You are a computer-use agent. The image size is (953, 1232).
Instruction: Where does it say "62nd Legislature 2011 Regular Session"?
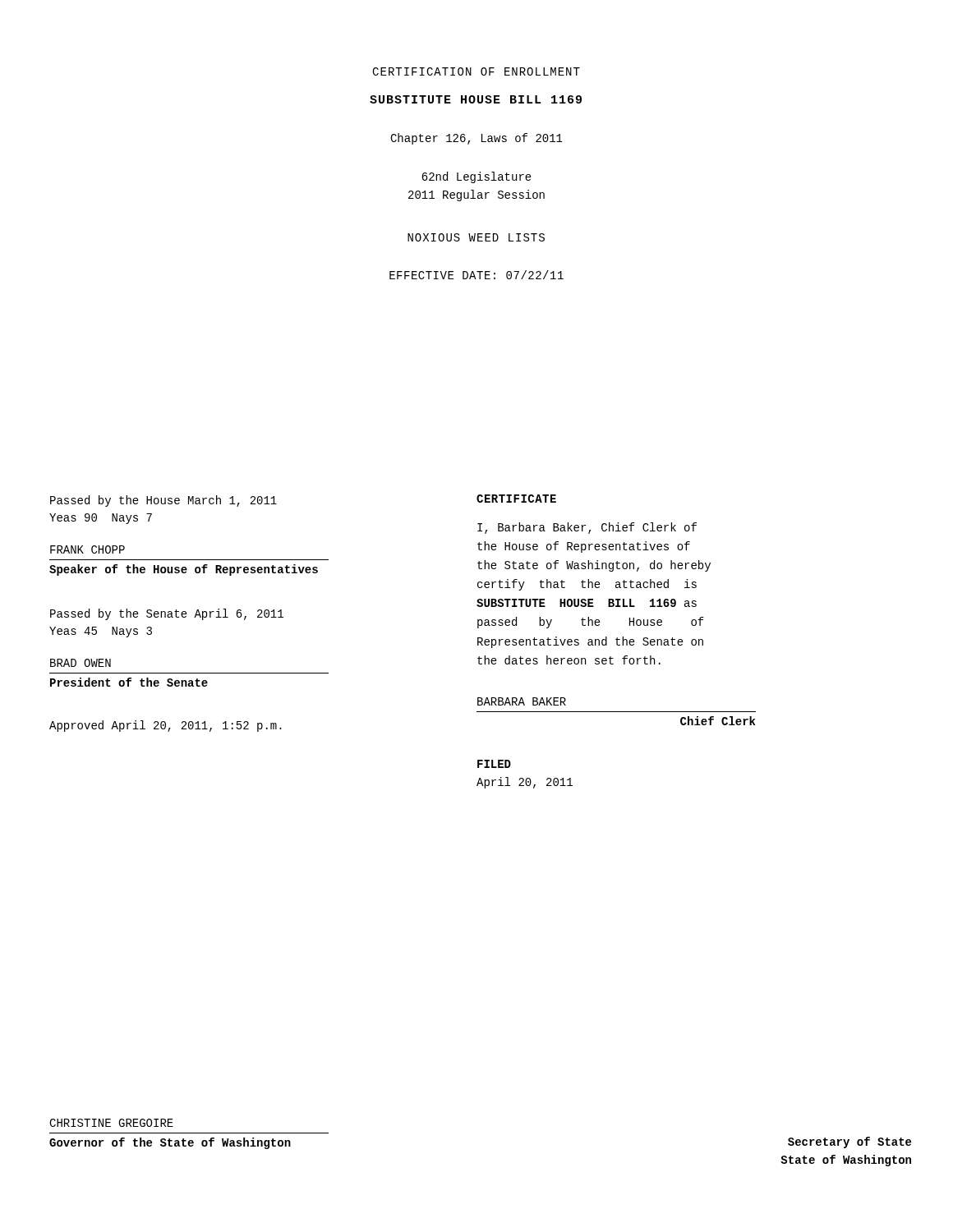(x=476, y=187)
